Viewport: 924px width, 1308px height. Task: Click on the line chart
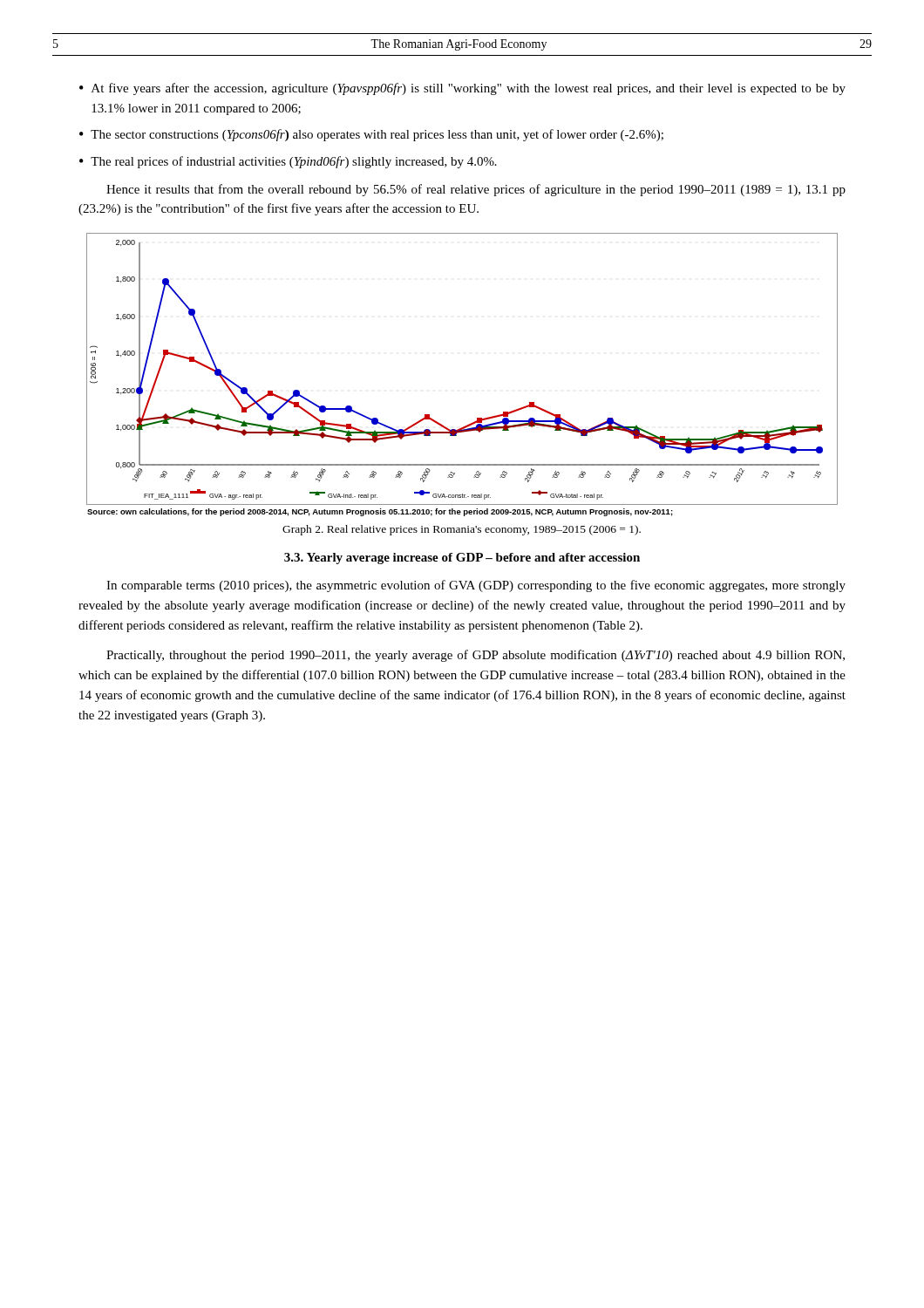coord(462,369)
